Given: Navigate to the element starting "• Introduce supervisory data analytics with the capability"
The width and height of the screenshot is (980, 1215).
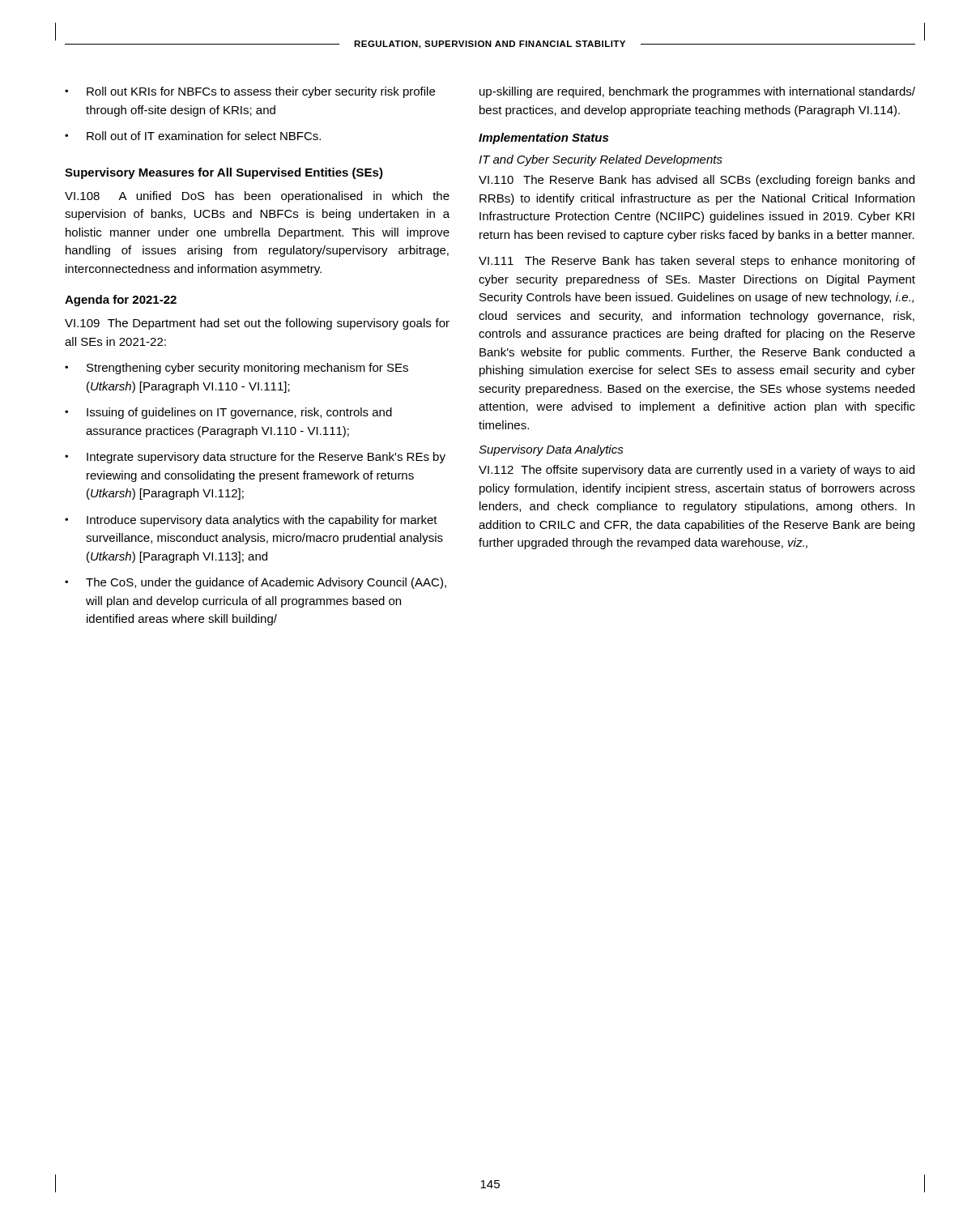Looking at the screenshot, I should (257, 538).
